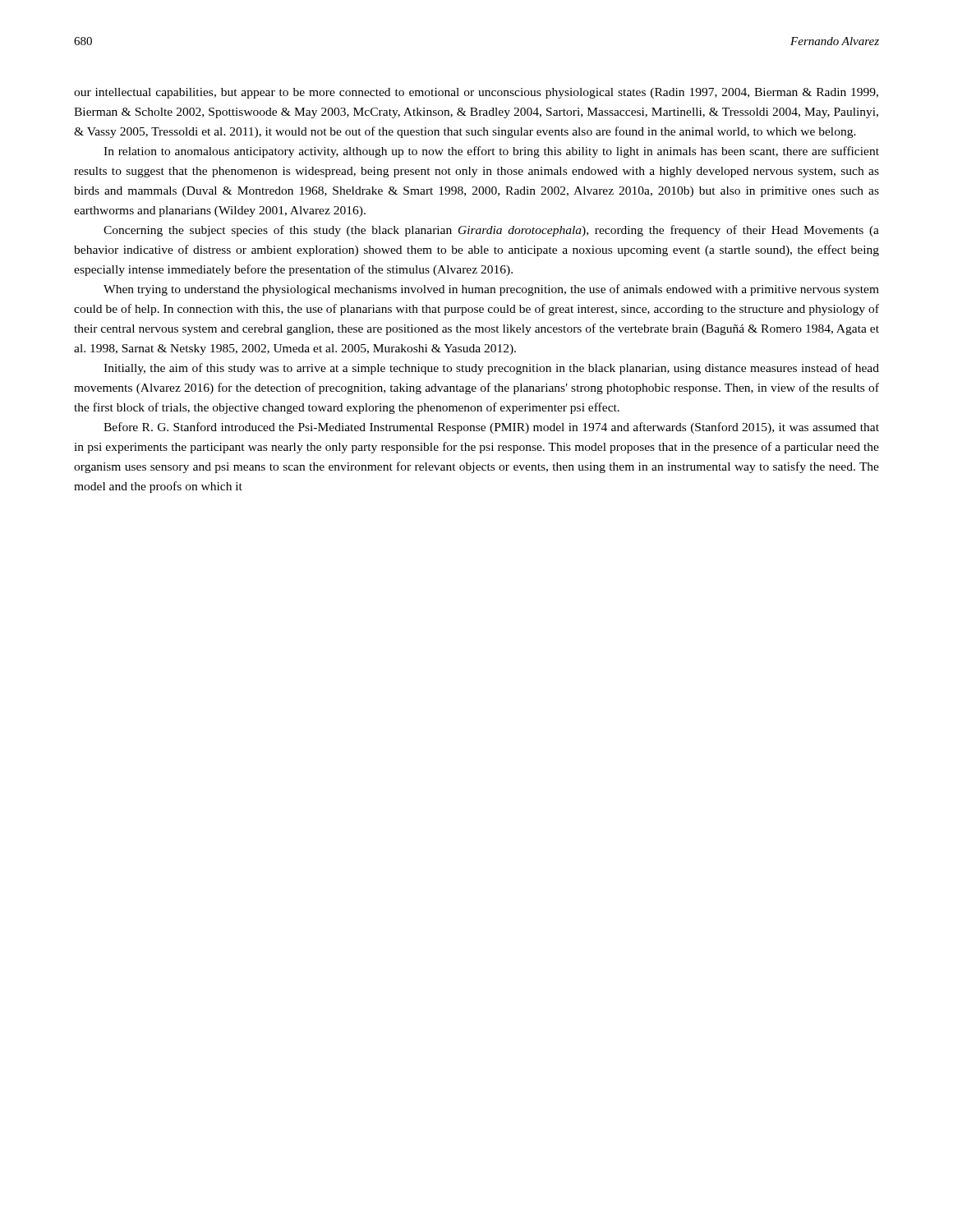Locate the text block containing "Concerning the subject"

[x=476, y=249]
